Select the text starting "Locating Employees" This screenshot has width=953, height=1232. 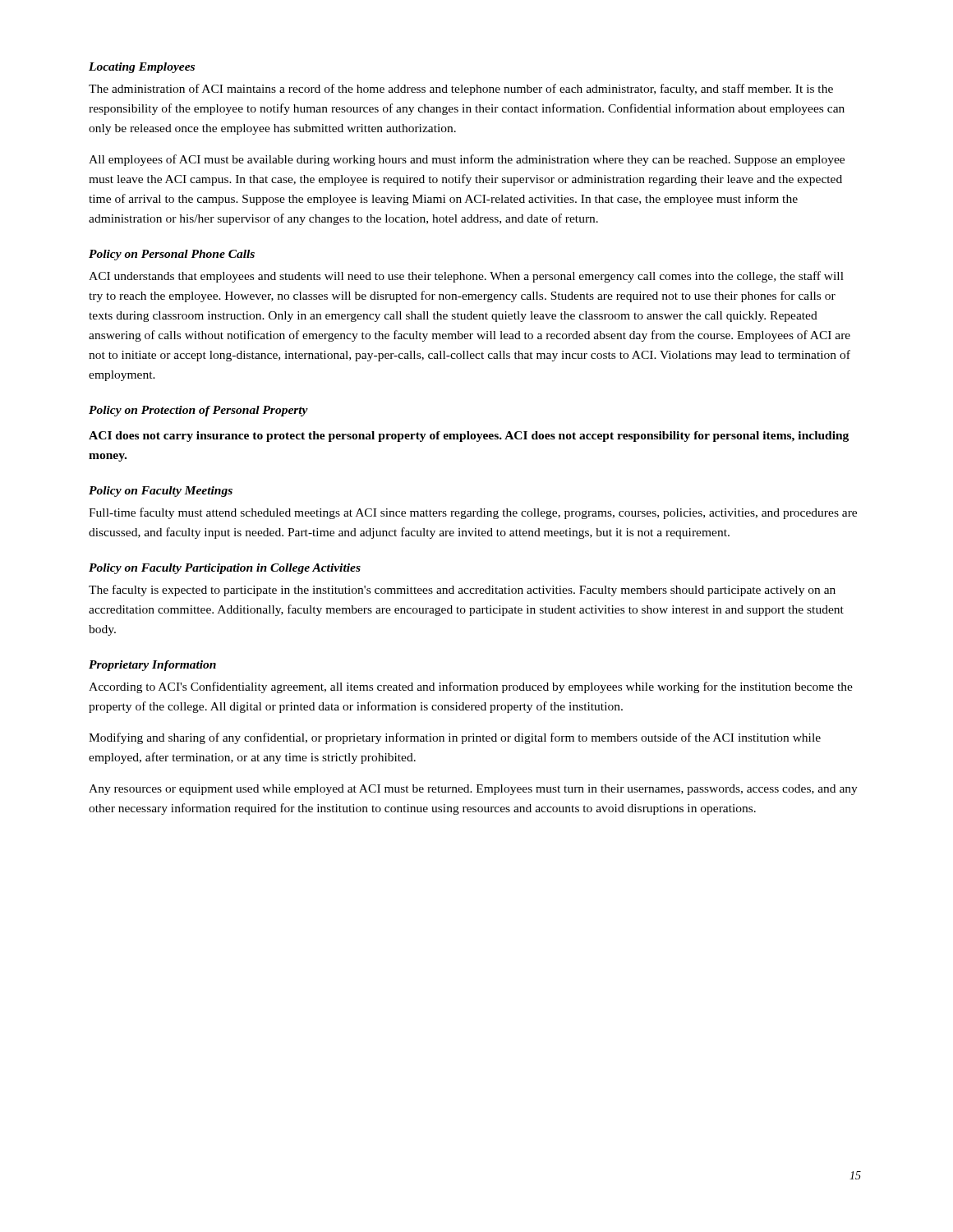pos(142,66)
